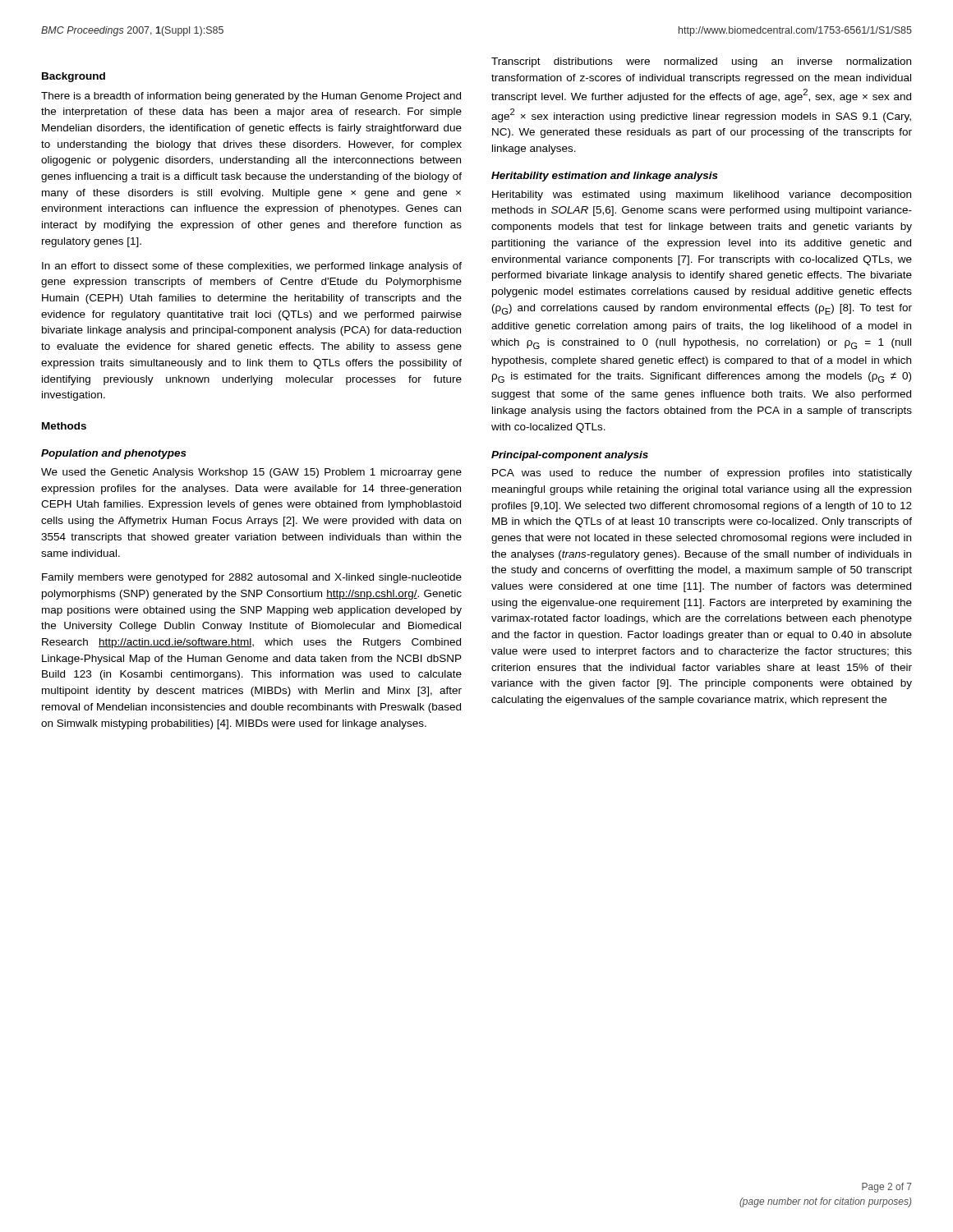Viewport: 953px width, 1232px height.
Task: Where is the passage that starts "Heritability was estimated using maximum"?
Action: click(702, 310)
